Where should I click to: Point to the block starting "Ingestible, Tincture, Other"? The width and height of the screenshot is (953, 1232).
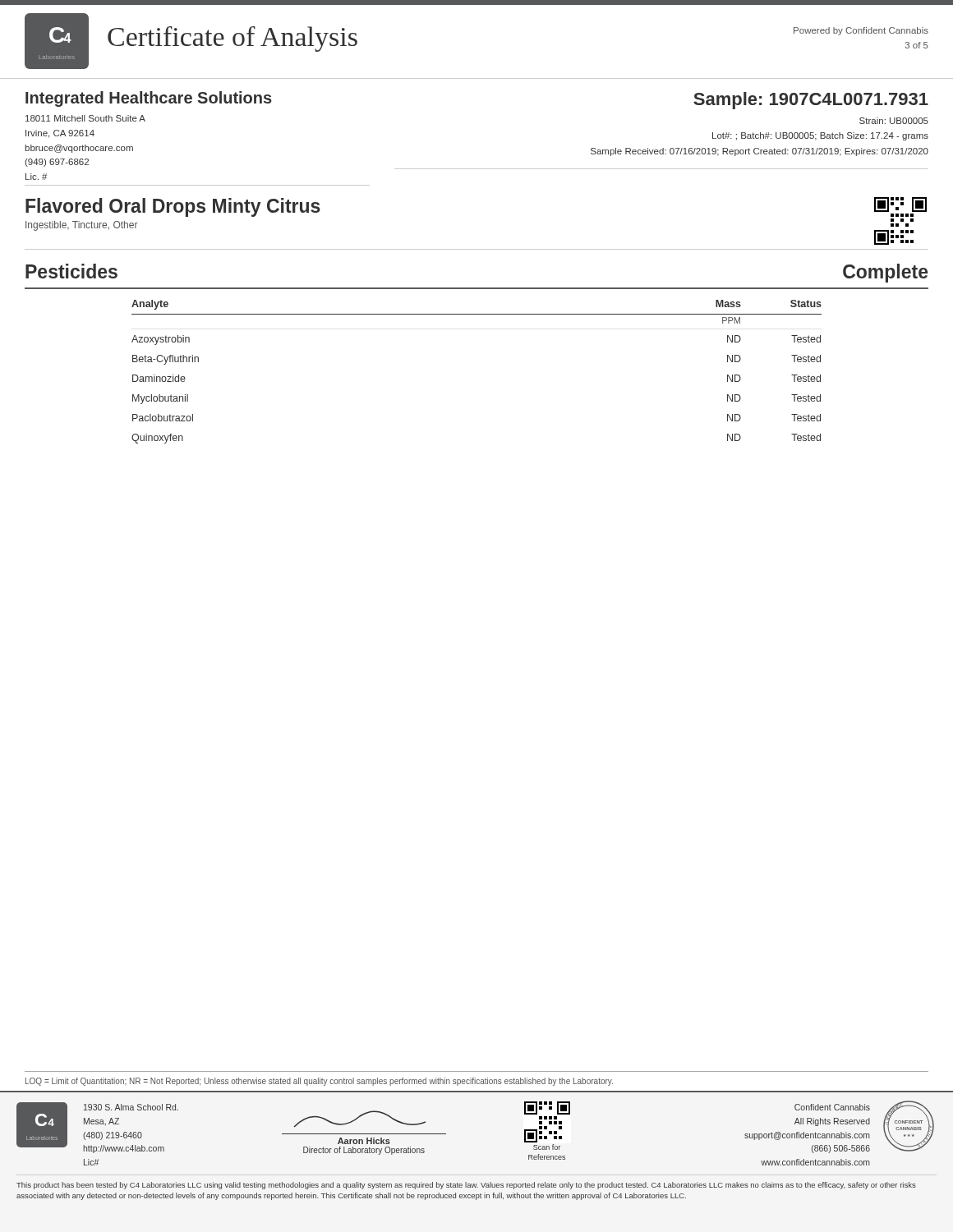pyautogui.click(x=81, y=225)
